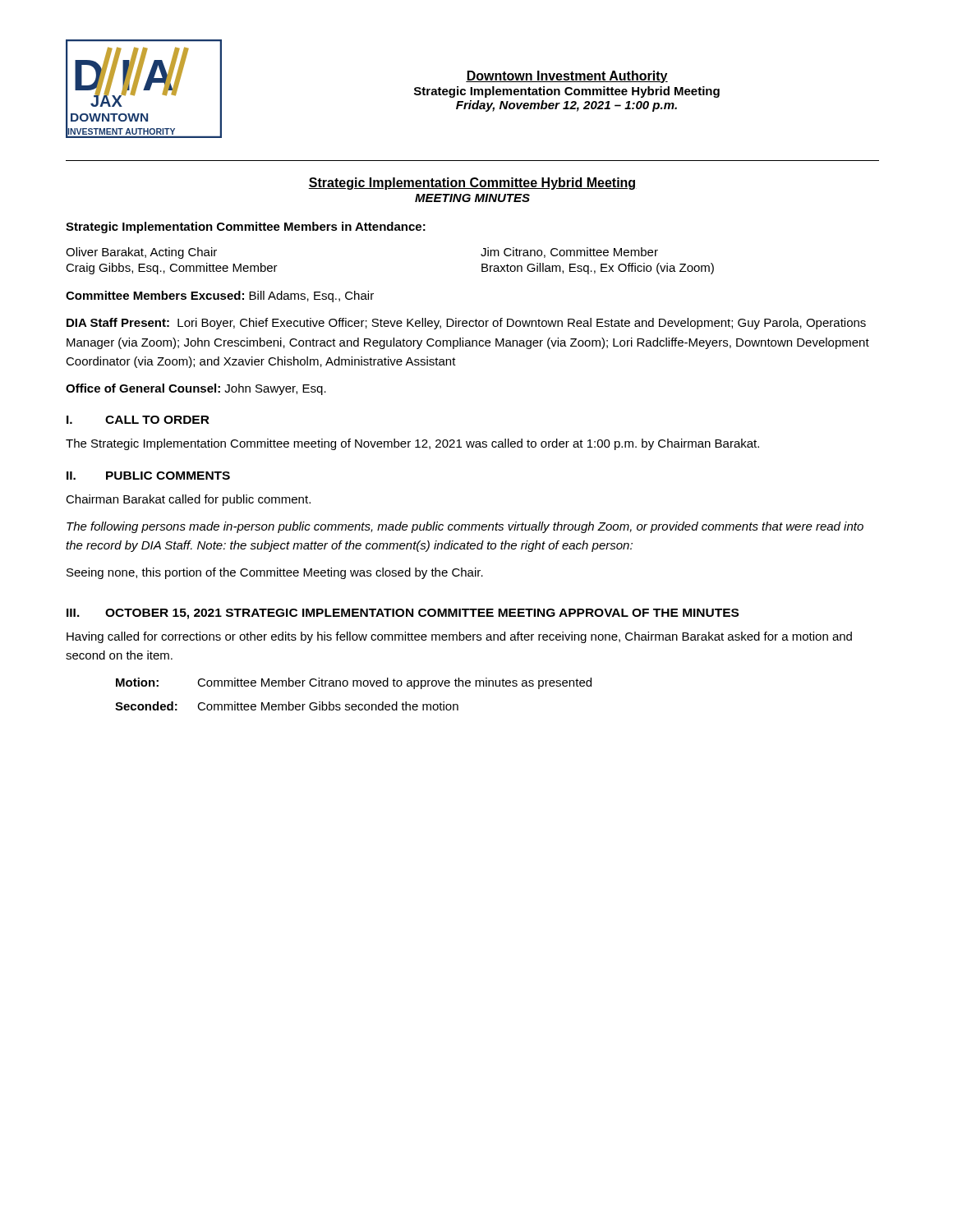This screenshot has width=953, height=1232.
Task: Where is the passage that starts "Having called for corrections or"?
Action: (459, 645)
